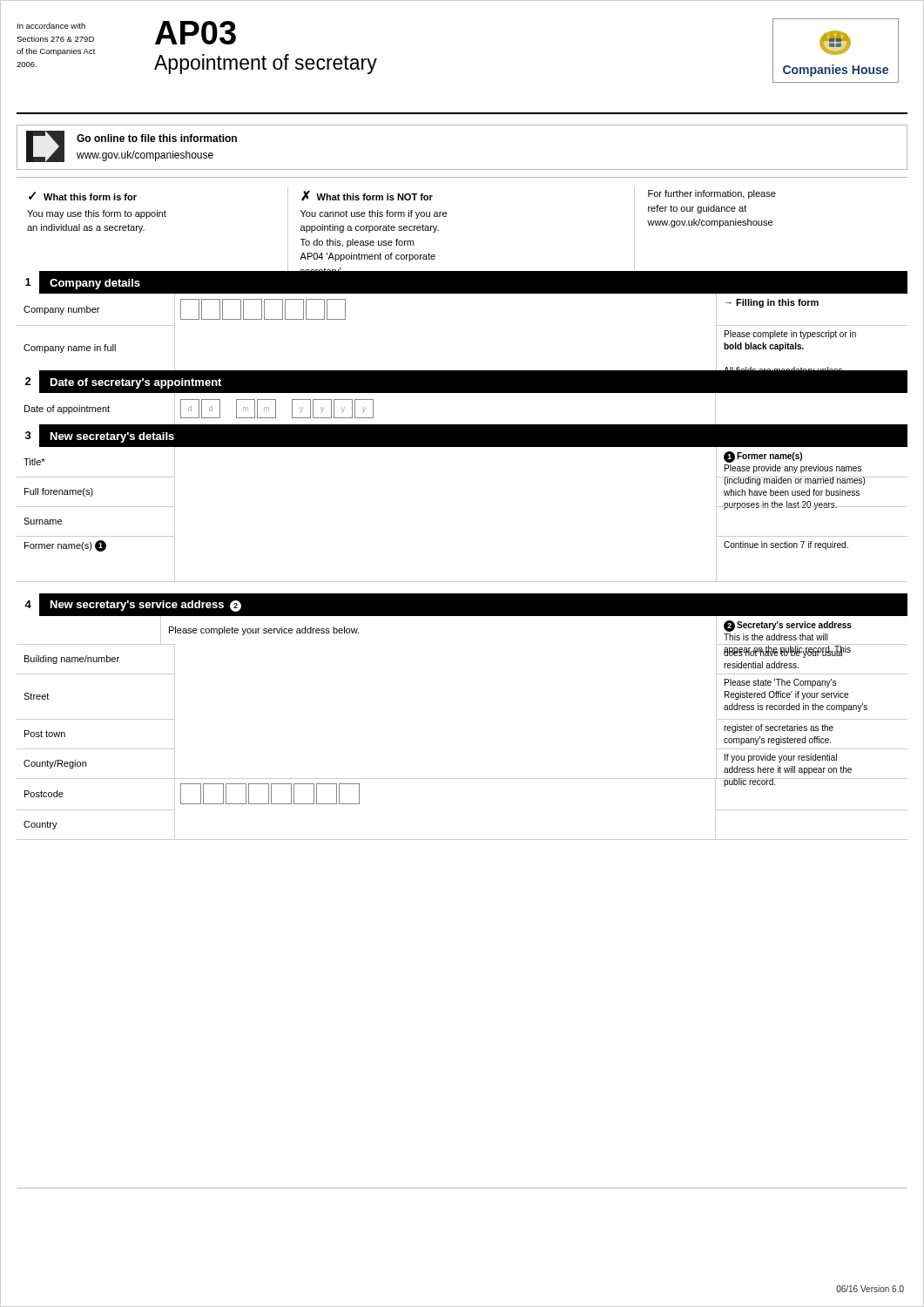Click on the text with the text "Building name/number"
924x1307 pixels.
71,659
